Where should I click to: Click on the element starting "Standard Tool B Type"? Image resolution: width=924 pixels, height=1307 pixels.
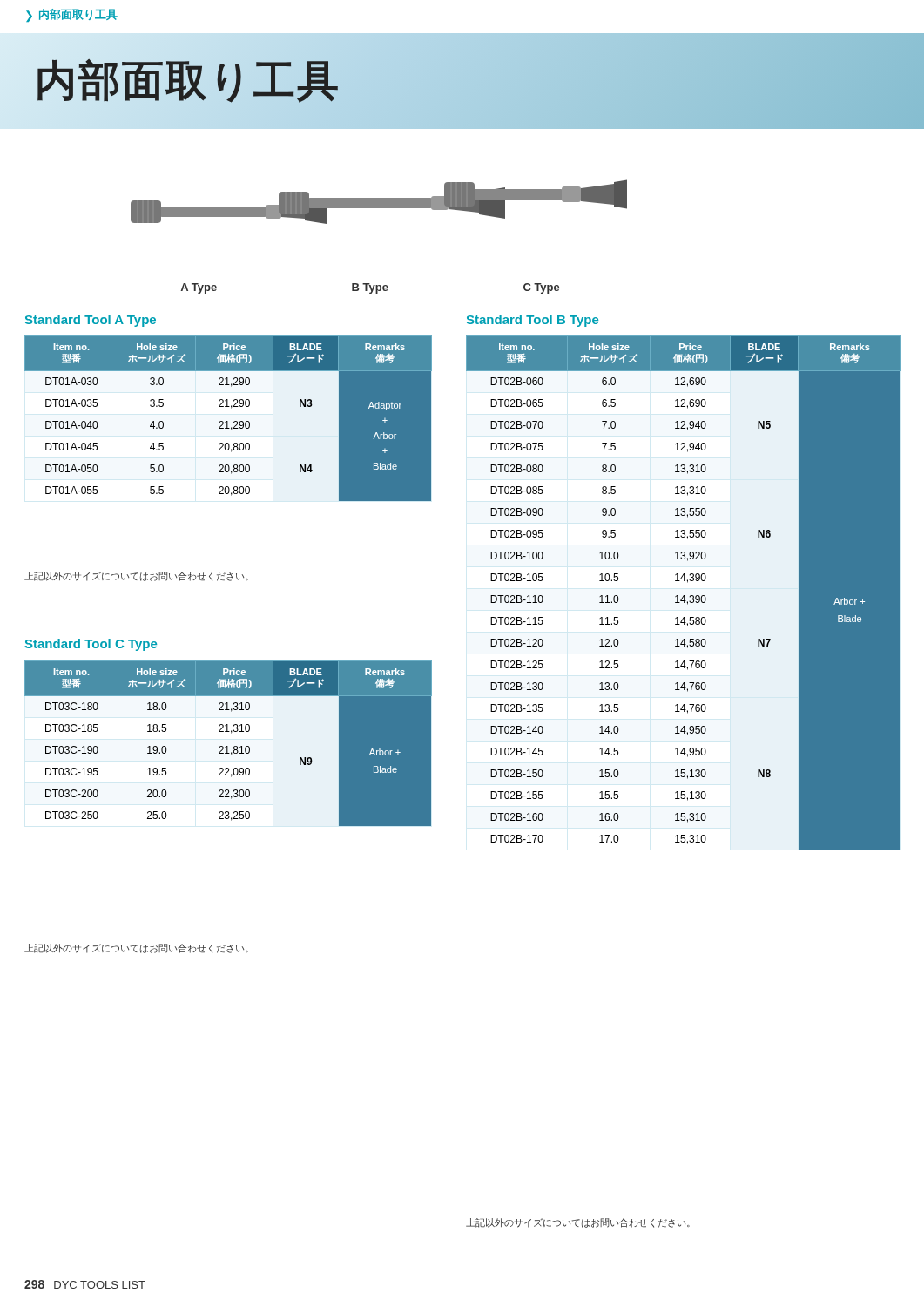pos(532,319)
